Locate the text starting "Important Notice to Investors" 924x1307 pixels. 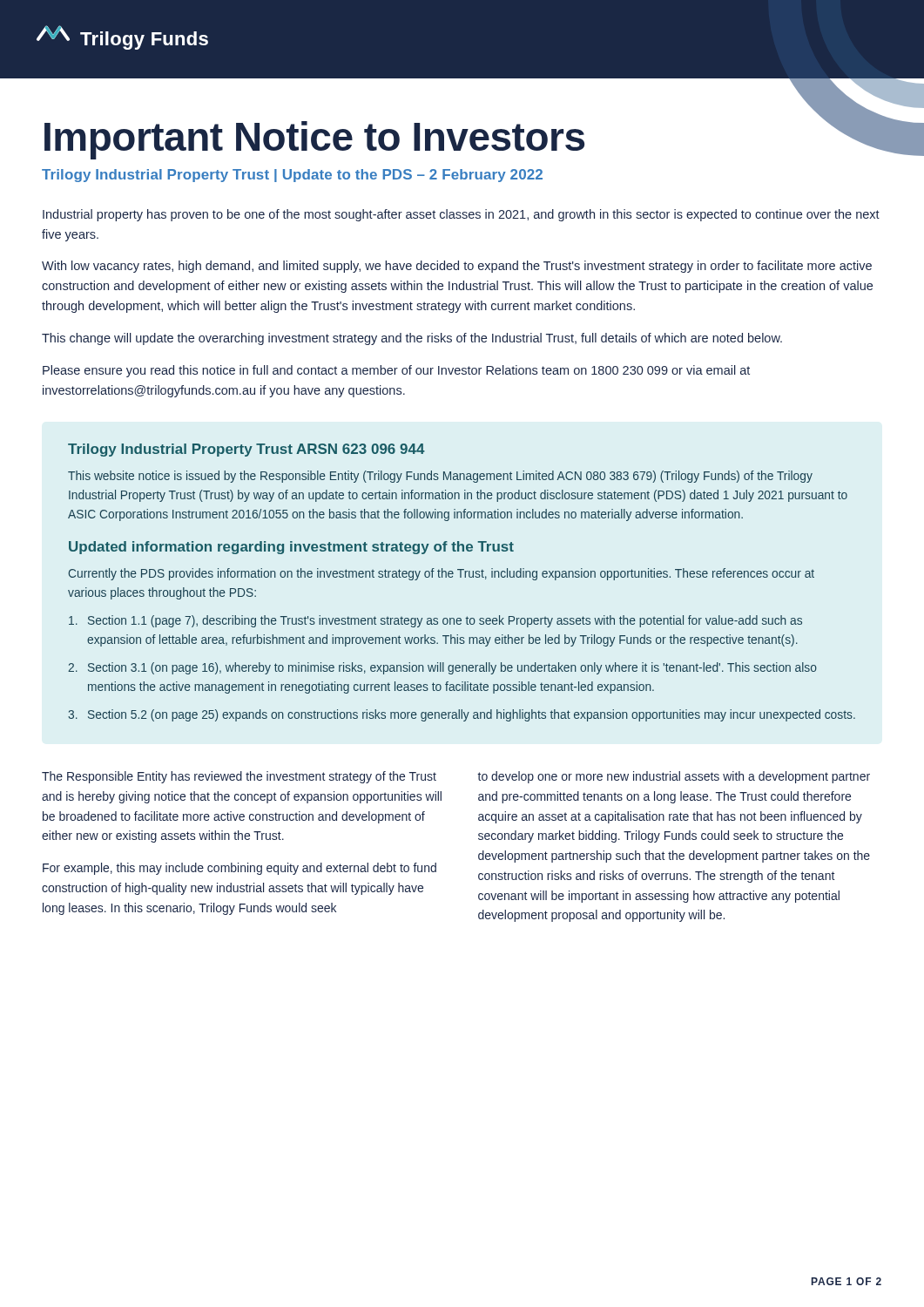(x=462, y=137)
